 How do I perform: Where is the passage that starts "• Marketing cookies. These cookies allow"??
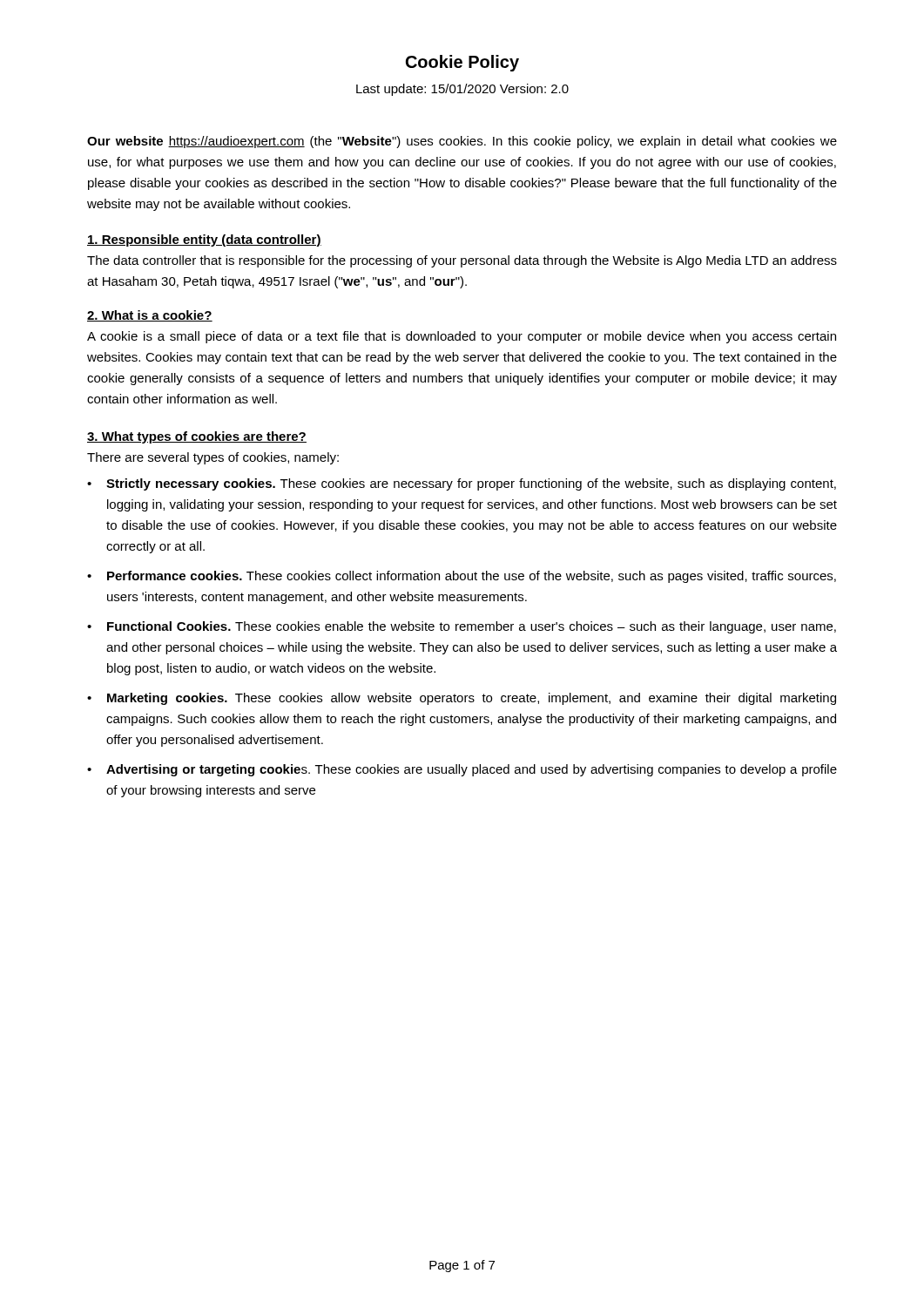(462, 719)
